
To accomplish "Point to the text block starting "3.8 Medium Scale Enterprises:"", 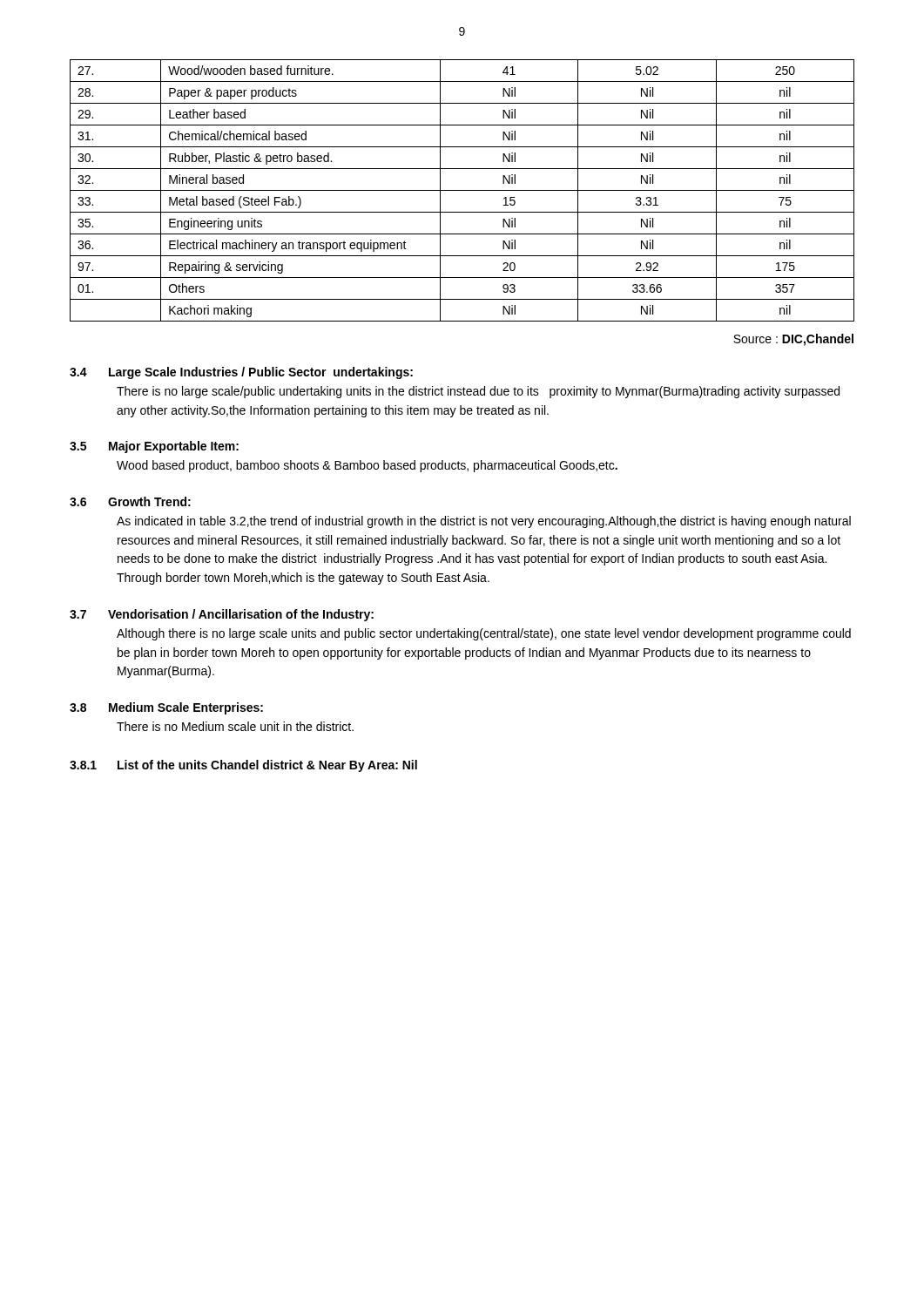I will [x=167, y=707].
